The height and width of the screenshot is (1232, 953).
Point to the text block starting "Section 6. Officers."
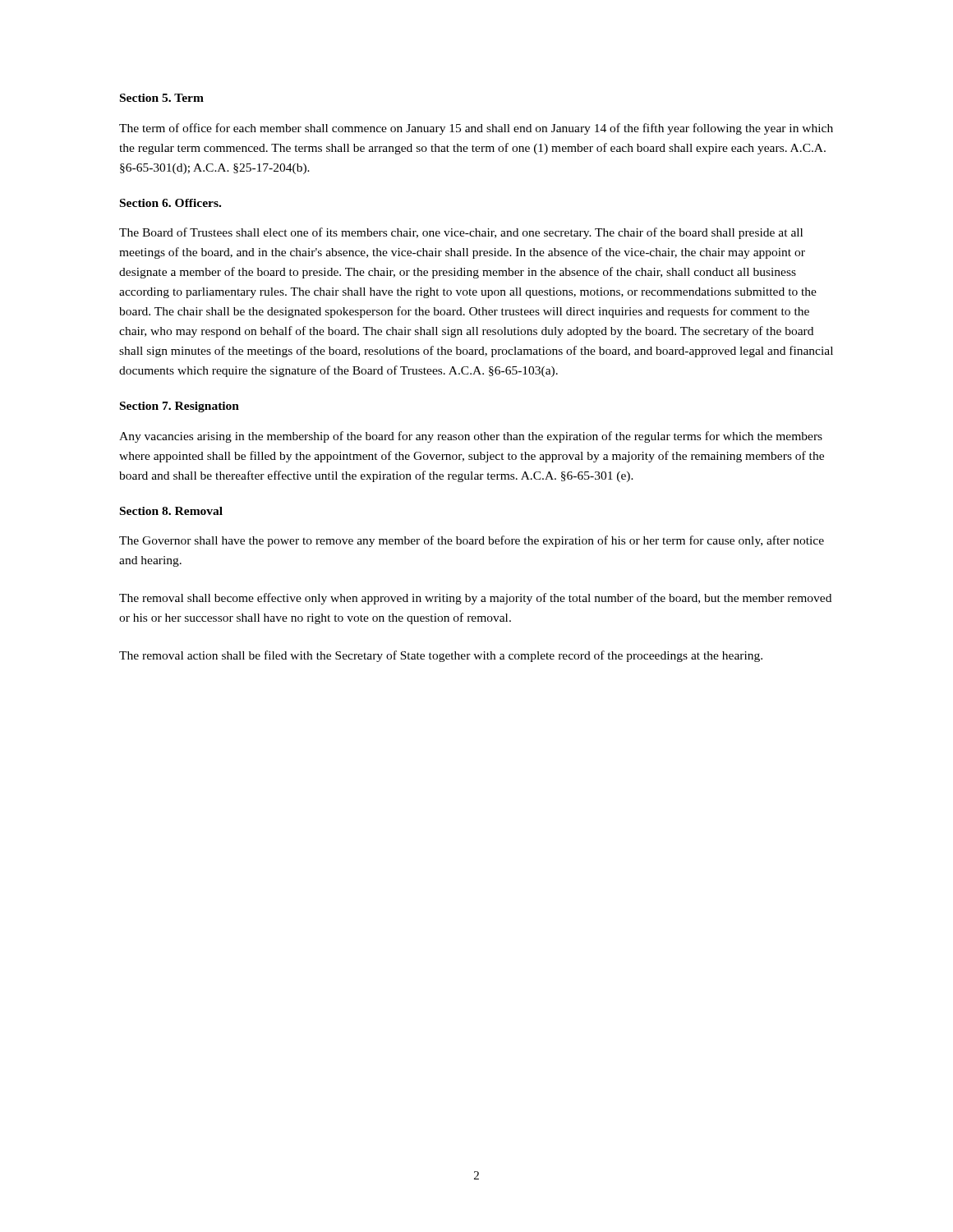[170, 203]
